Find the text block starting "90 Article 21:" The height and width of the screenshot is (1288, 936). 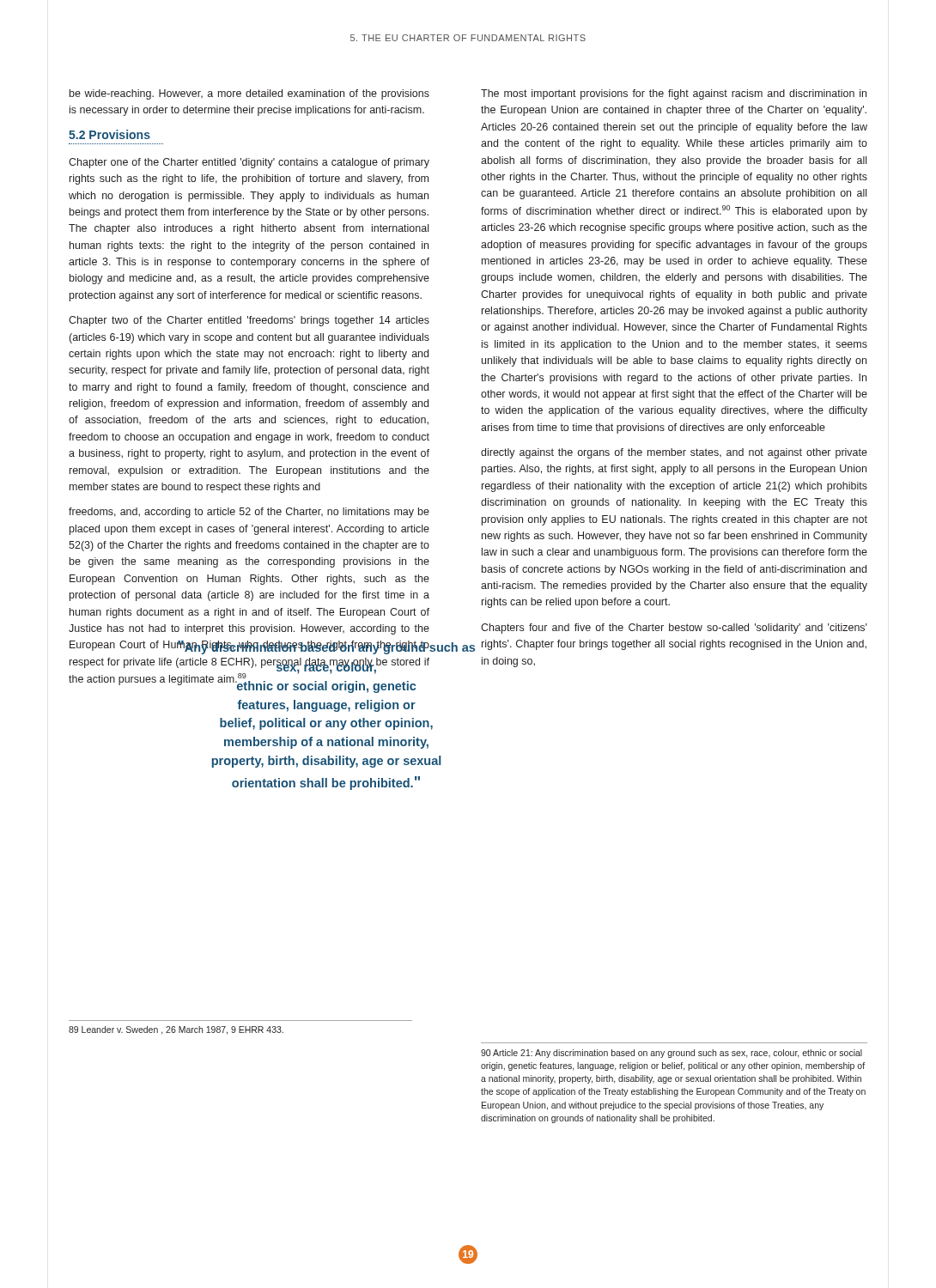[x=673, y=1085]
